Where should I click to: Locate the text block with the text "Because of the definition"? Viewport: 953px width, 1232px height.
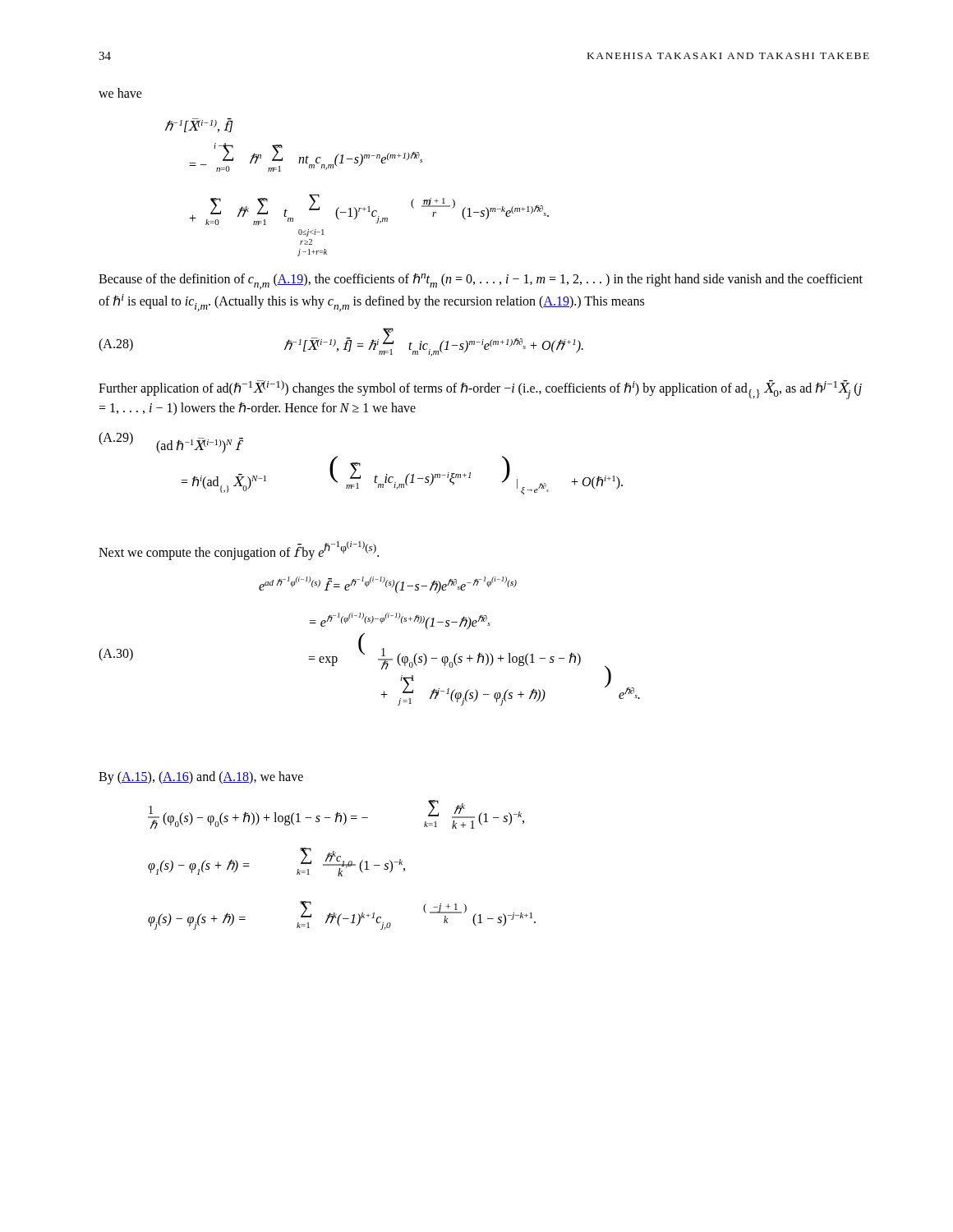tap(481, 290)
